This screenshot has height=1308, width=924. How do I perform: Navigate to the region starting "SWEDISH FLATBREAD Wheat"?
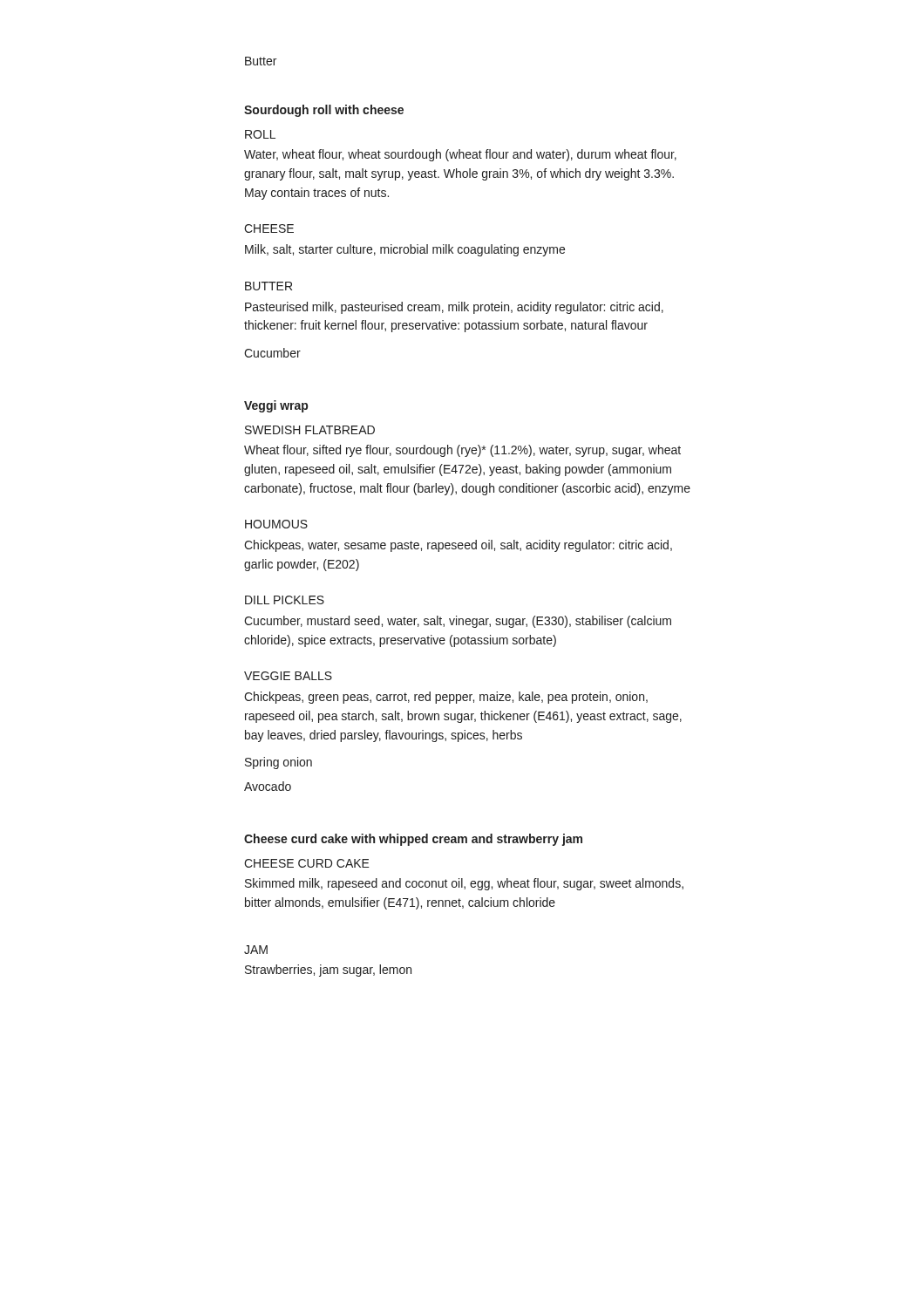tap(471, 458)
